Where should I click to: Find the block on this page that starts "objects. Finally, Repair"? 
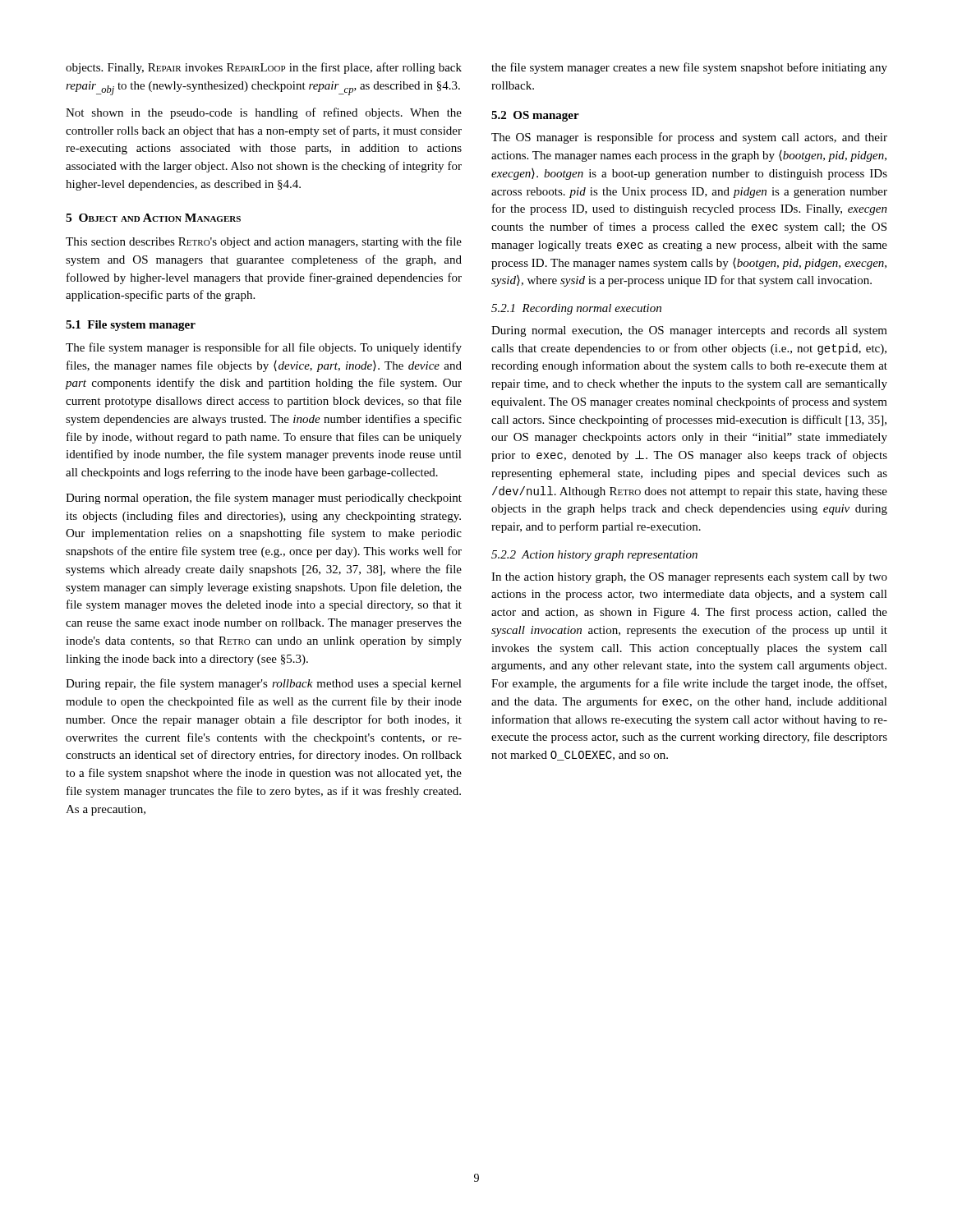(x=264, y=78)
